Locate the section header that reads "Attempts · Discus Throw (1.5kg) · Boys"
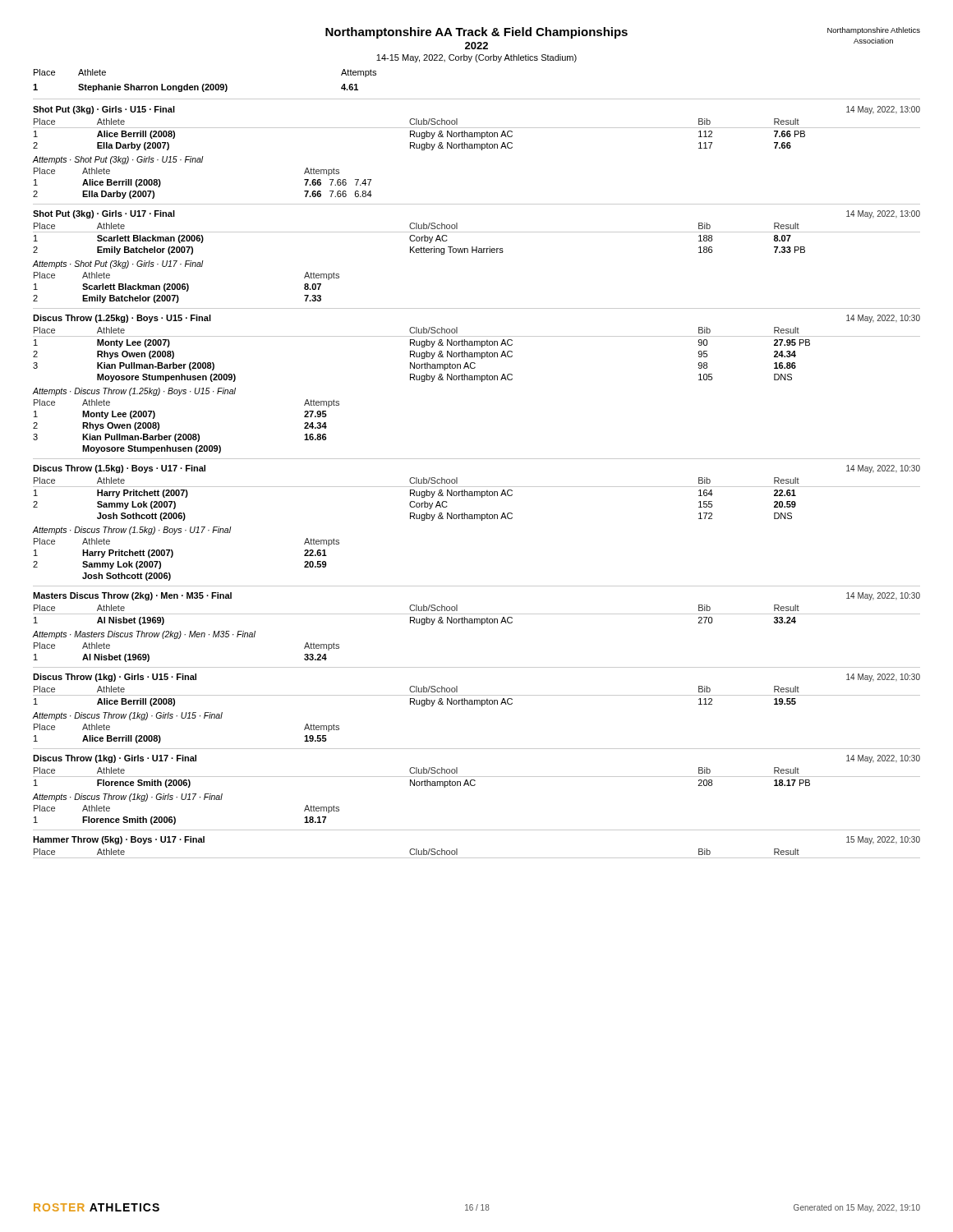 (x=132, y=530)
